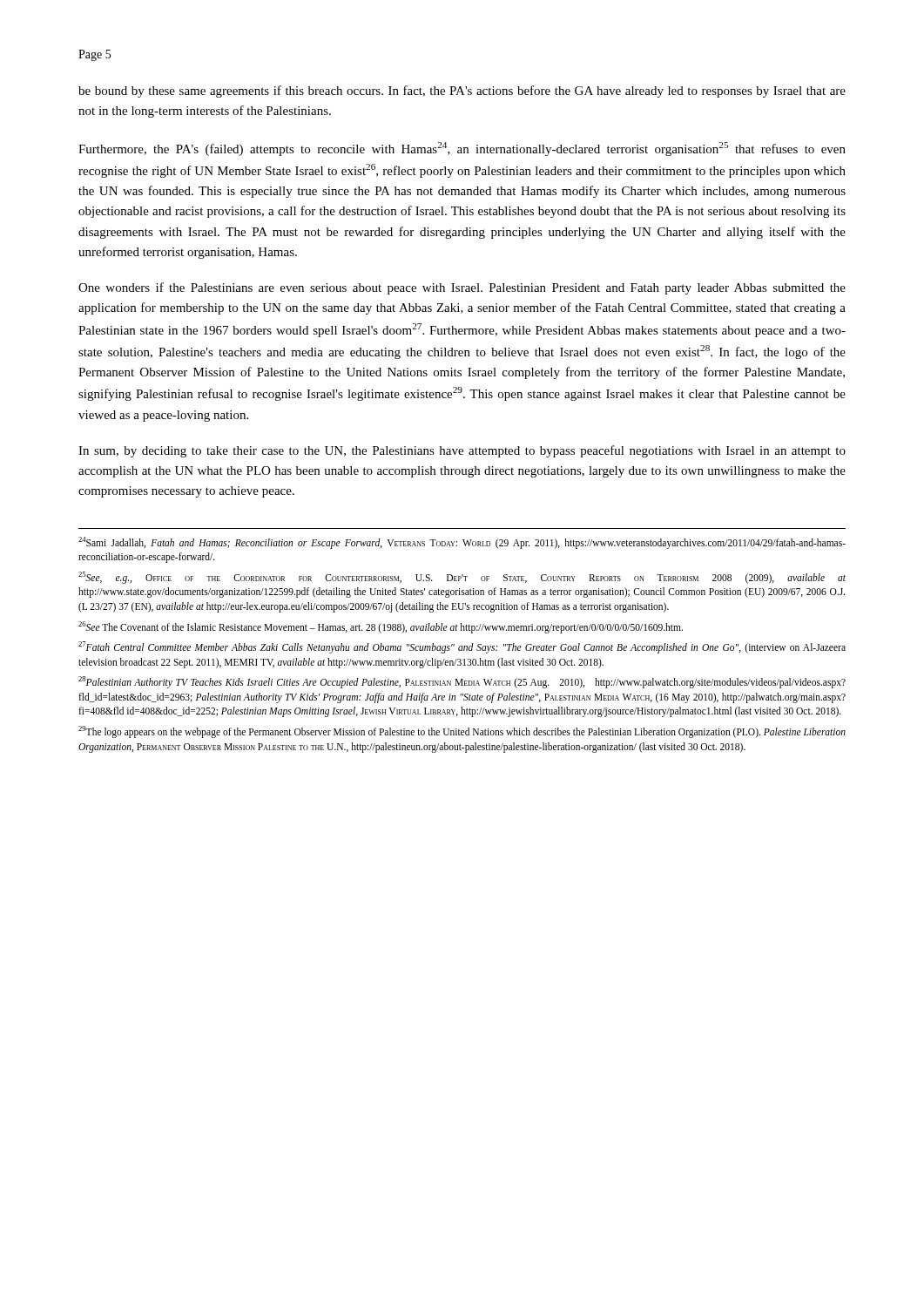The image size is (924, 1307).
Task: Locate the passage starting "One wonders if the Palestinians are even serious"
Action: tap(462, 351)
